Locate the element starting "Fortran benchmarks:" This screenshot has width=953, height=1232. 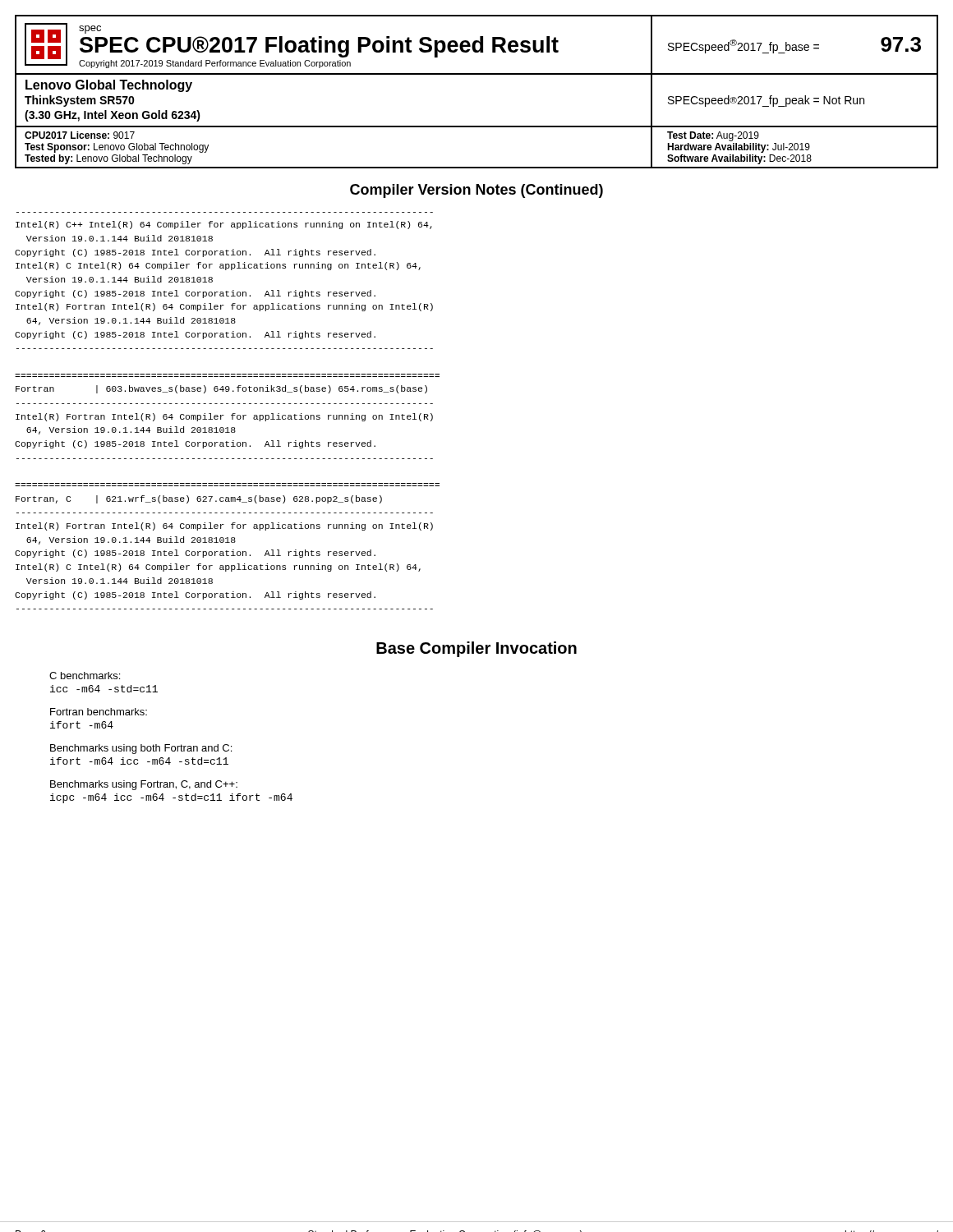coord(99,712)
